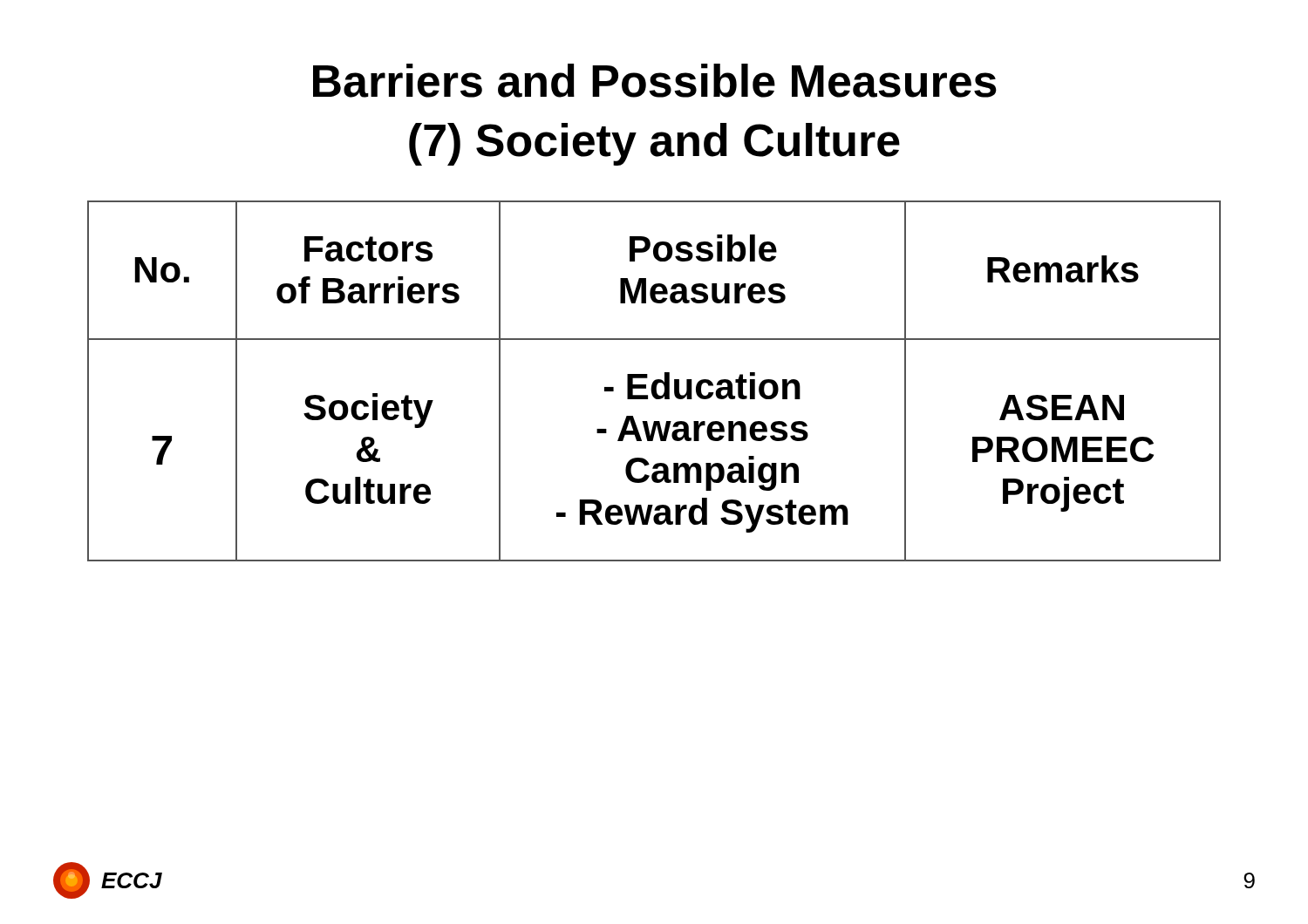Find the title containing "Barriers and Possible Measures (7) Society"
The width and height of the screenshot is (1308, 924).
point(654,111)
